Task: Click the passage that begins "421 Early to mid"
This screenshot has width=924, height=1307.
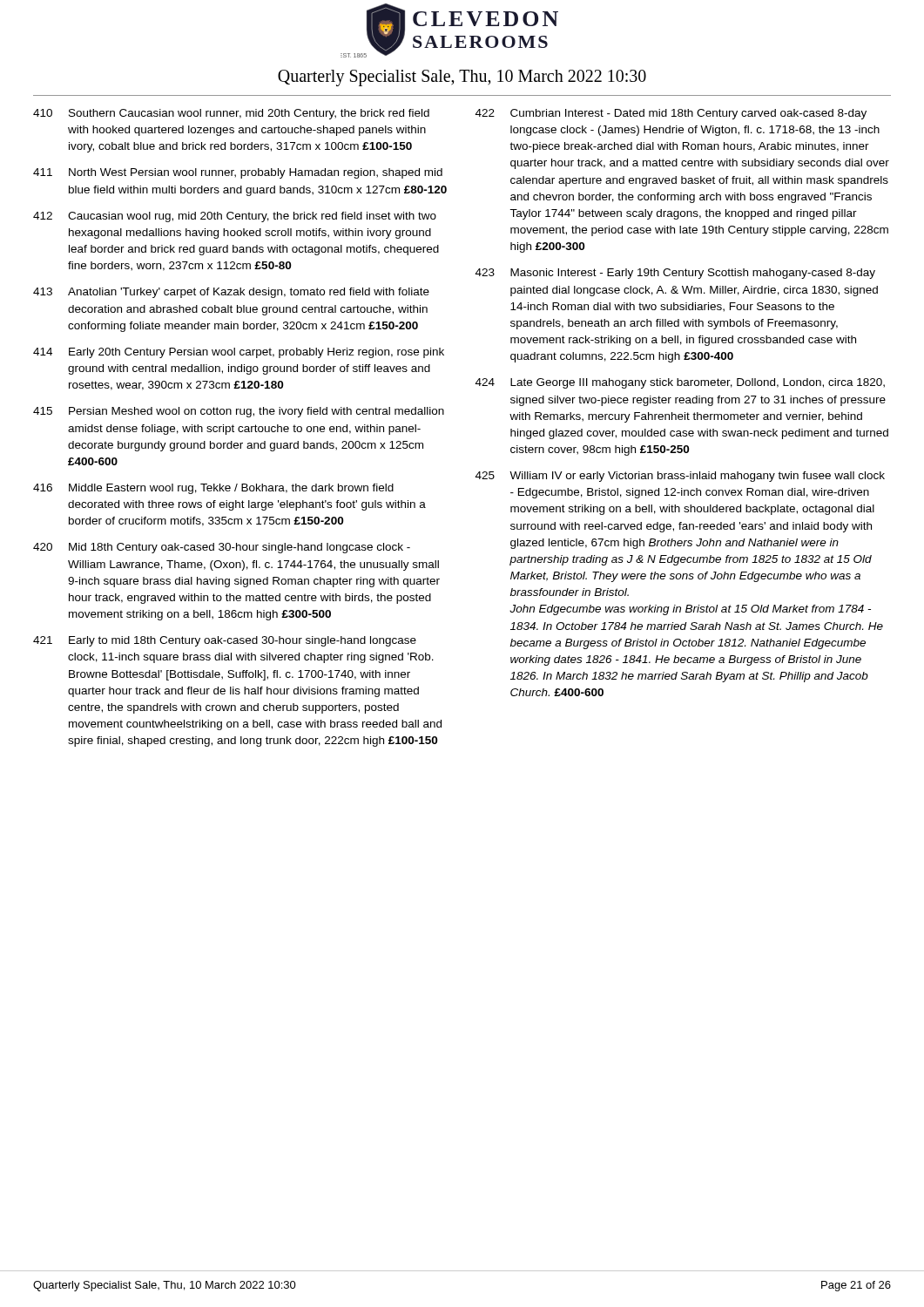Action: [241, 690]
